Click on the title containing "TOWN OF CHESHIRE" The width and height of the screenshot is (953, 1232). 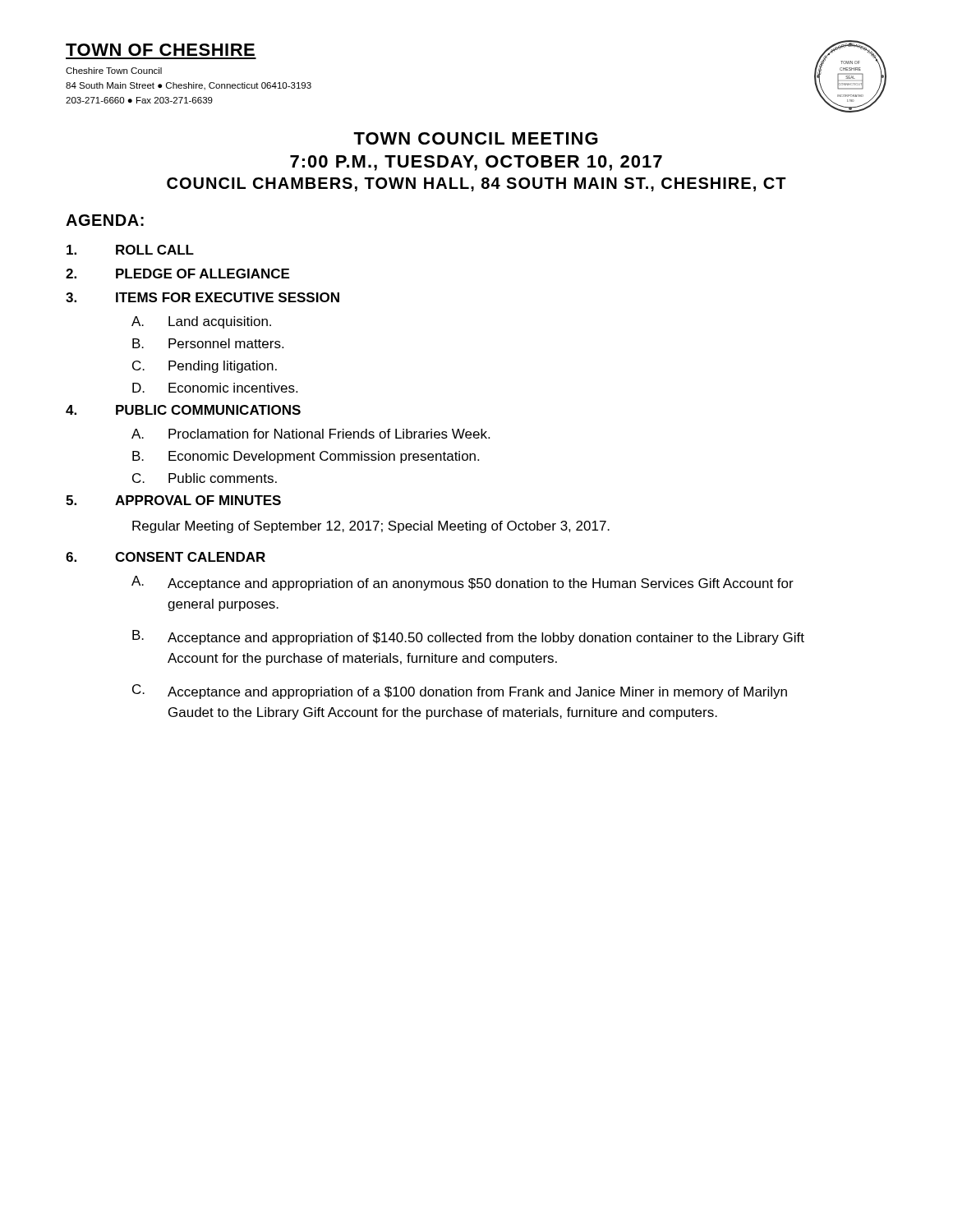point(161,50)
